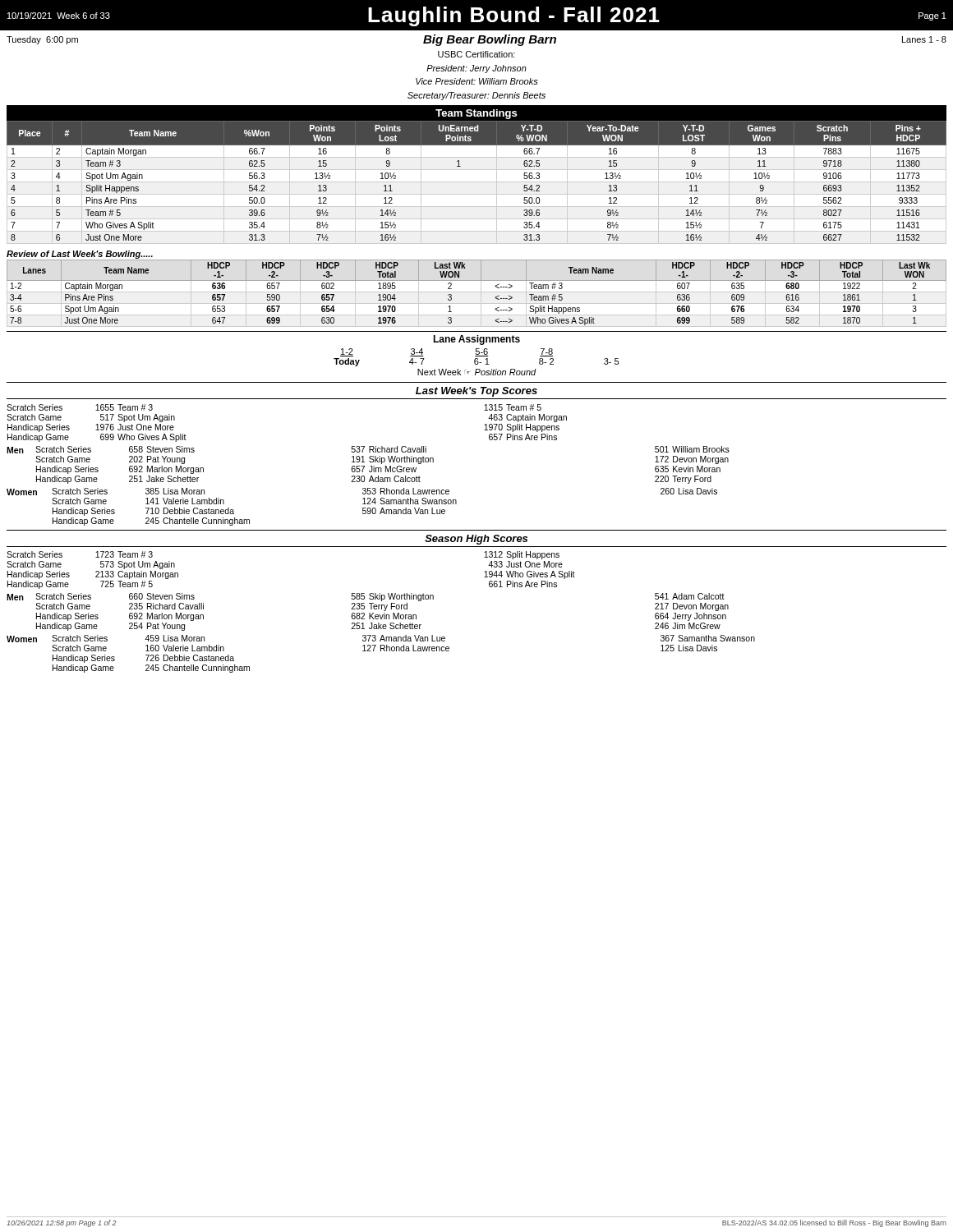Locate the block of text that opens with "USBC Certification: President: Jerry Johnson"

tap(476, 75)
